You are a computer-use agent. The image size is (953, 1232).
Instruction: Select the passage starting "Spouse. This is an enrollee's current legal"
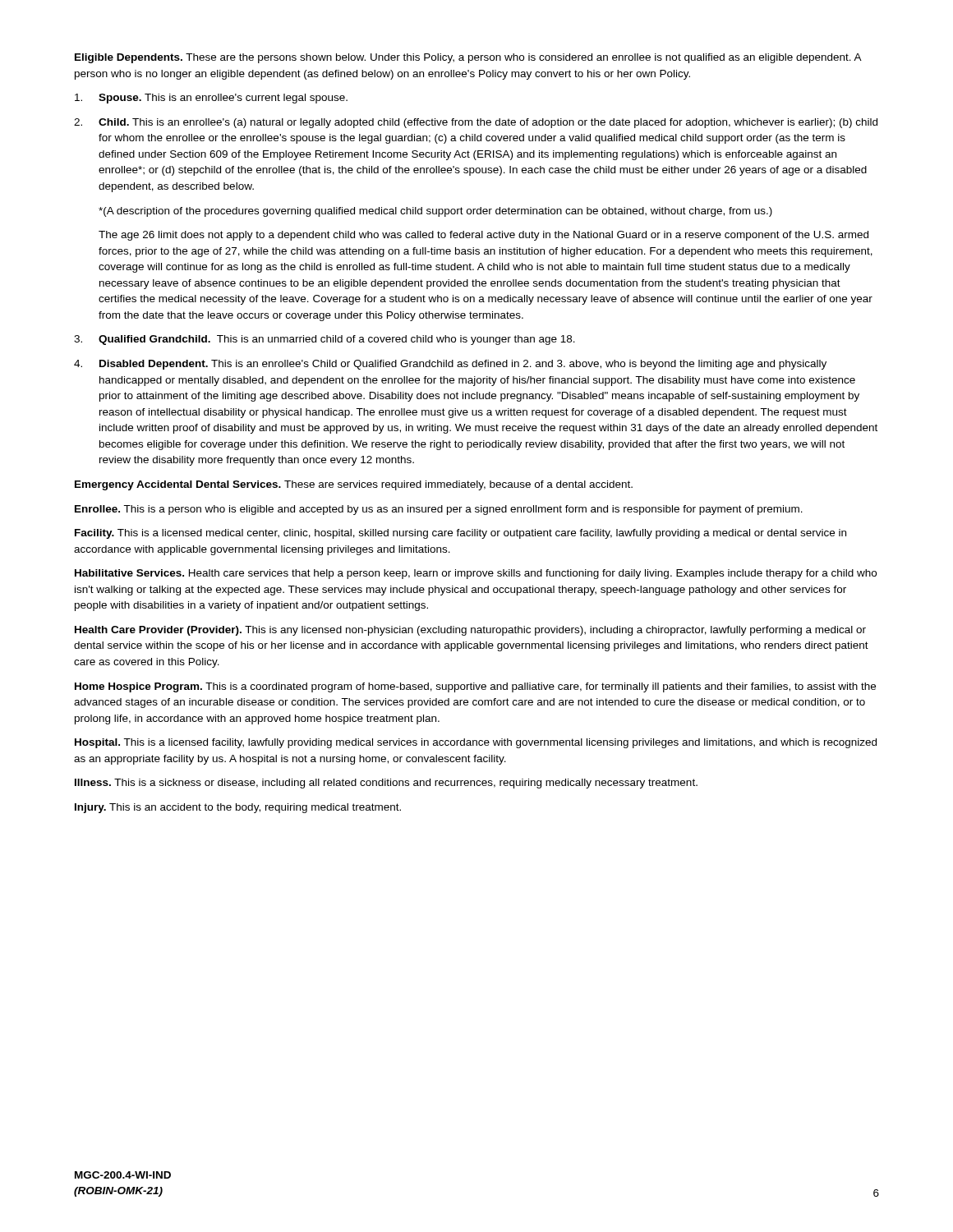tap(211, 99)
